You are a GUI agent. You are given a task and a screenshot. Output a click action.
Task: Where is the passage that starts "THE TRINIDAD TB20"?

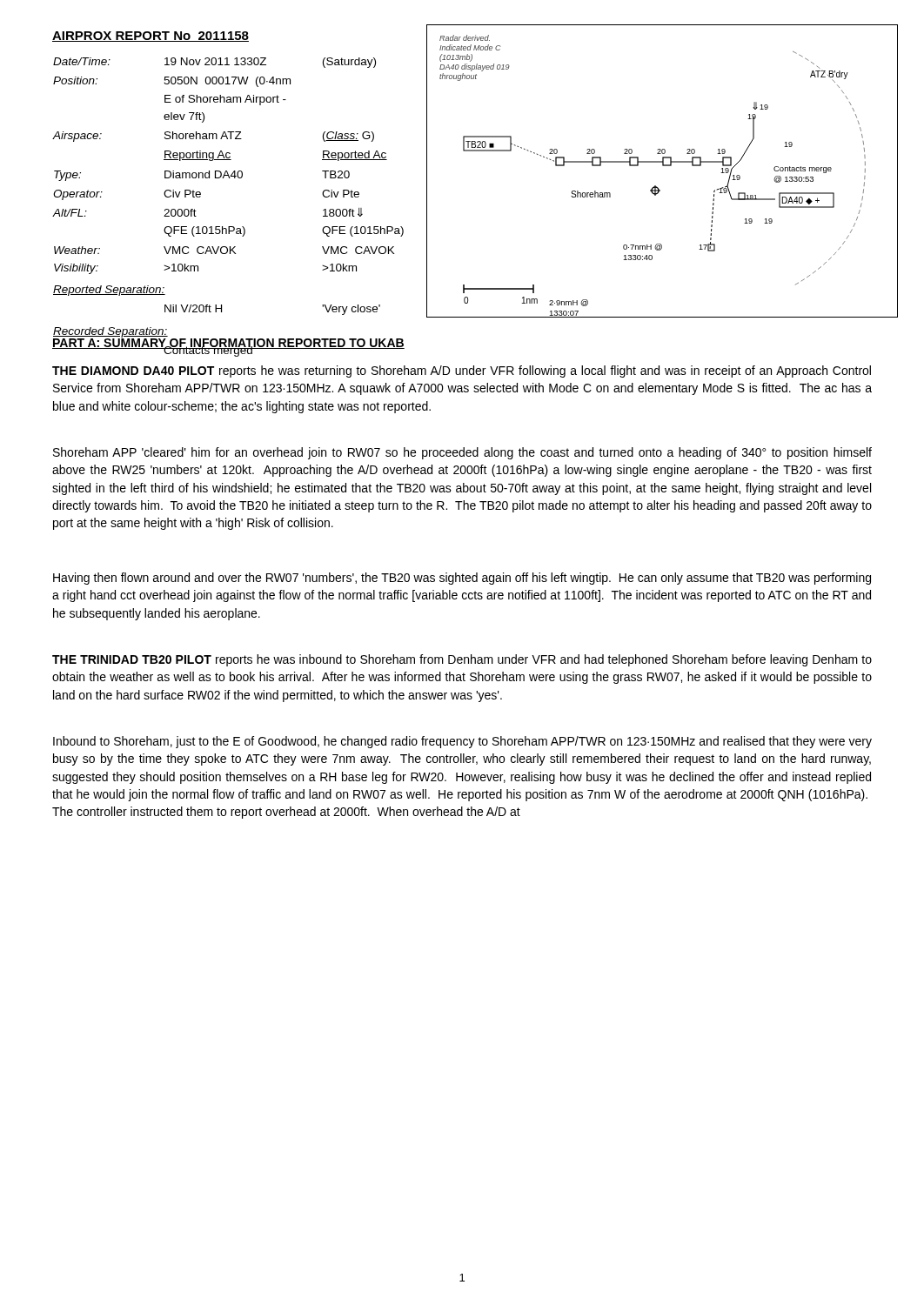coord(462,677)
